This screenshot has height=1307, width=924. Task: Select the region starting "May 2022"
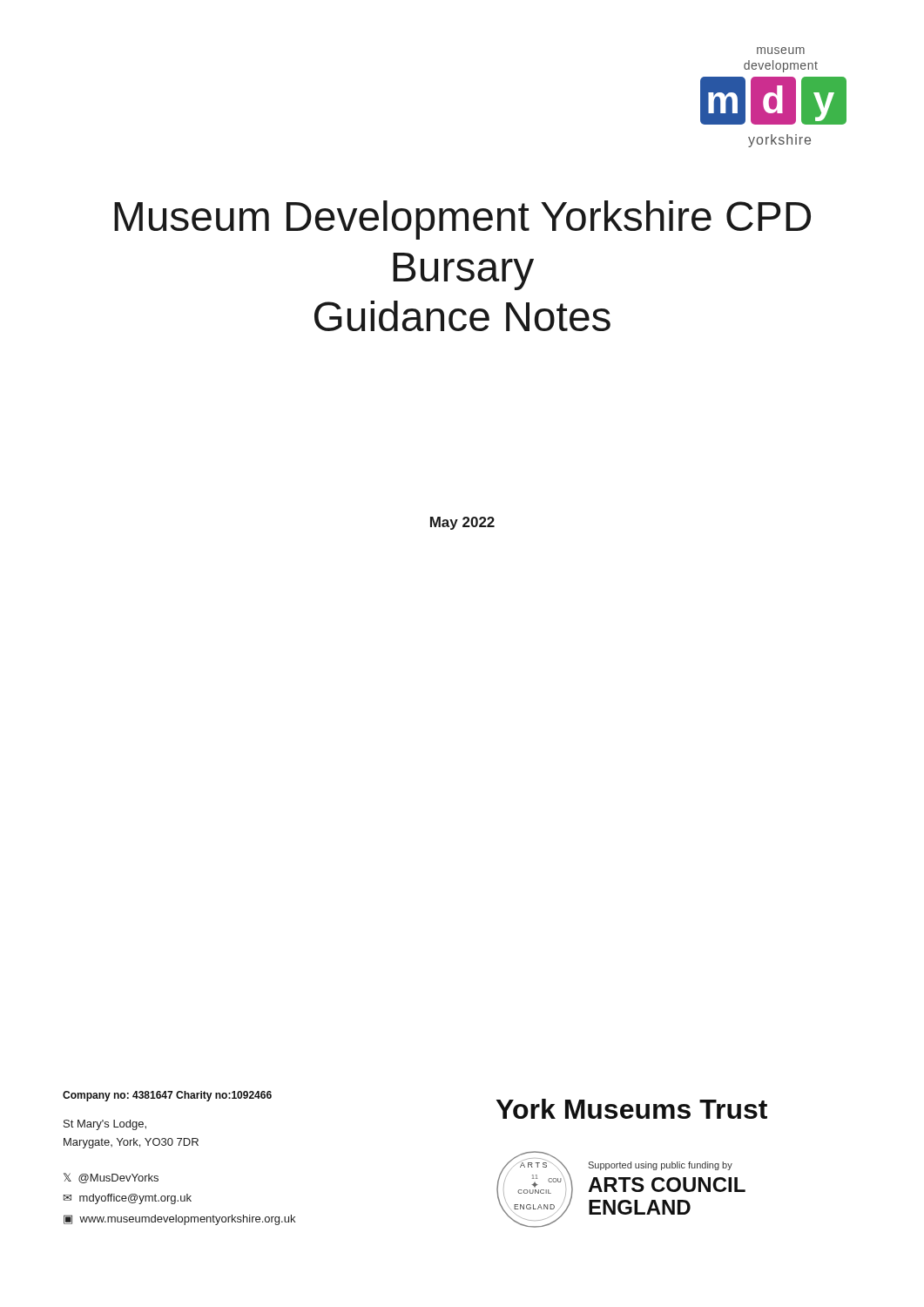(x=462, y=523)
